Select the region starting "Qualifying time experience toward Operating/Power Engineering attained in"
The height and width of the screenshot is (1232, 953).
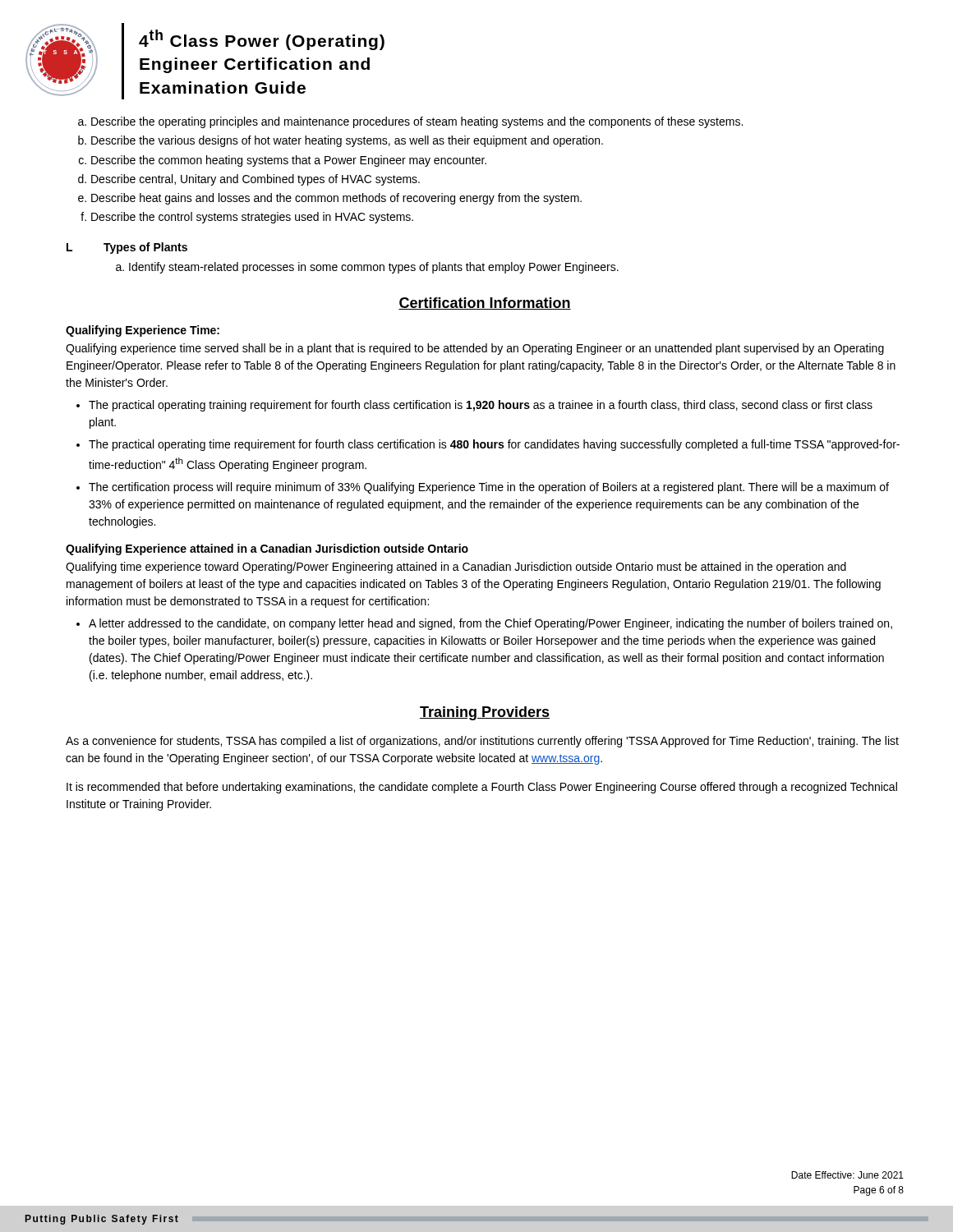click(x=473, y=584)
